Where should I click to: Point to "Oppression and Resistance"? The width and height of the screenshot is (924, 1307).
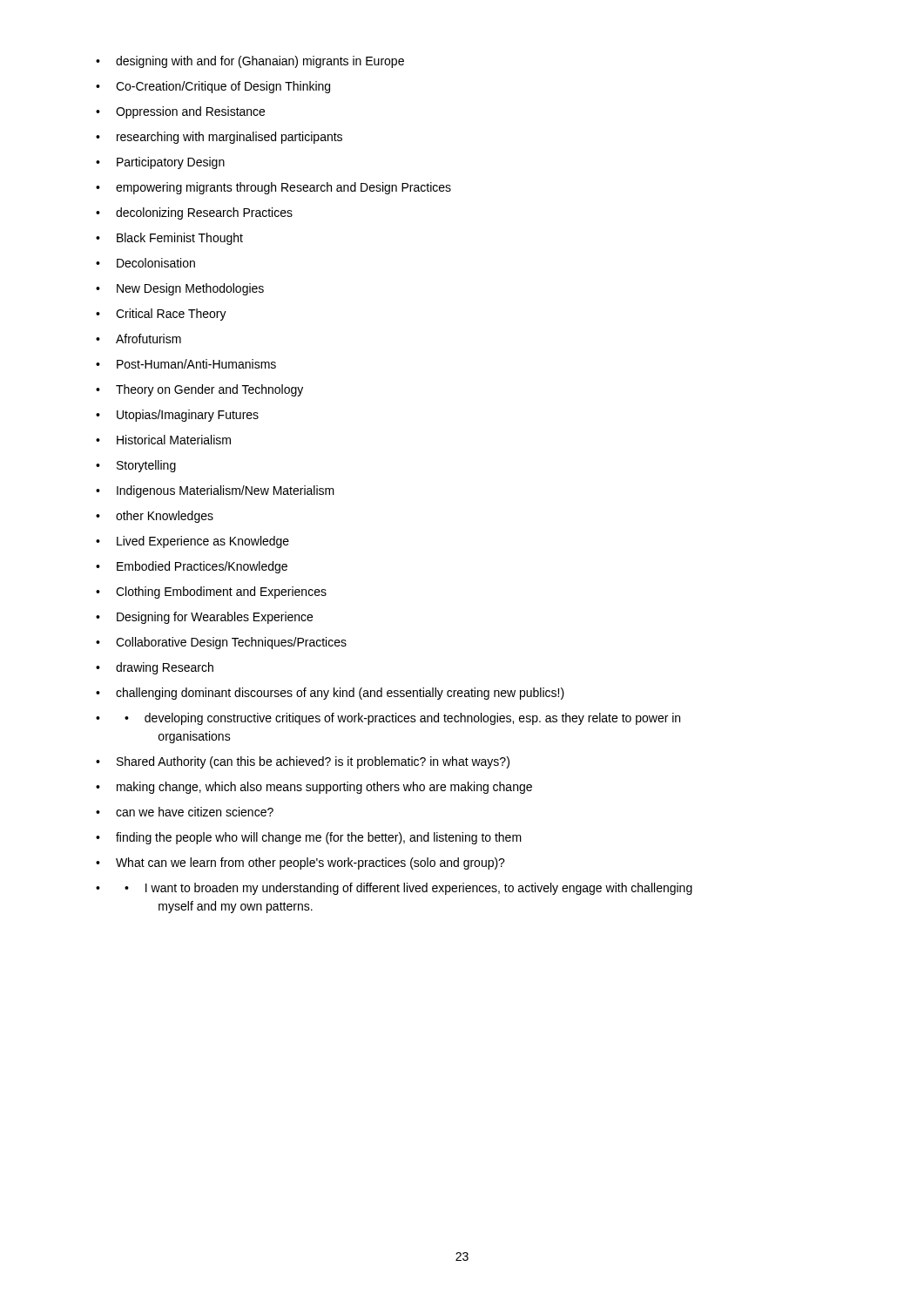click(x=191, y=112)
